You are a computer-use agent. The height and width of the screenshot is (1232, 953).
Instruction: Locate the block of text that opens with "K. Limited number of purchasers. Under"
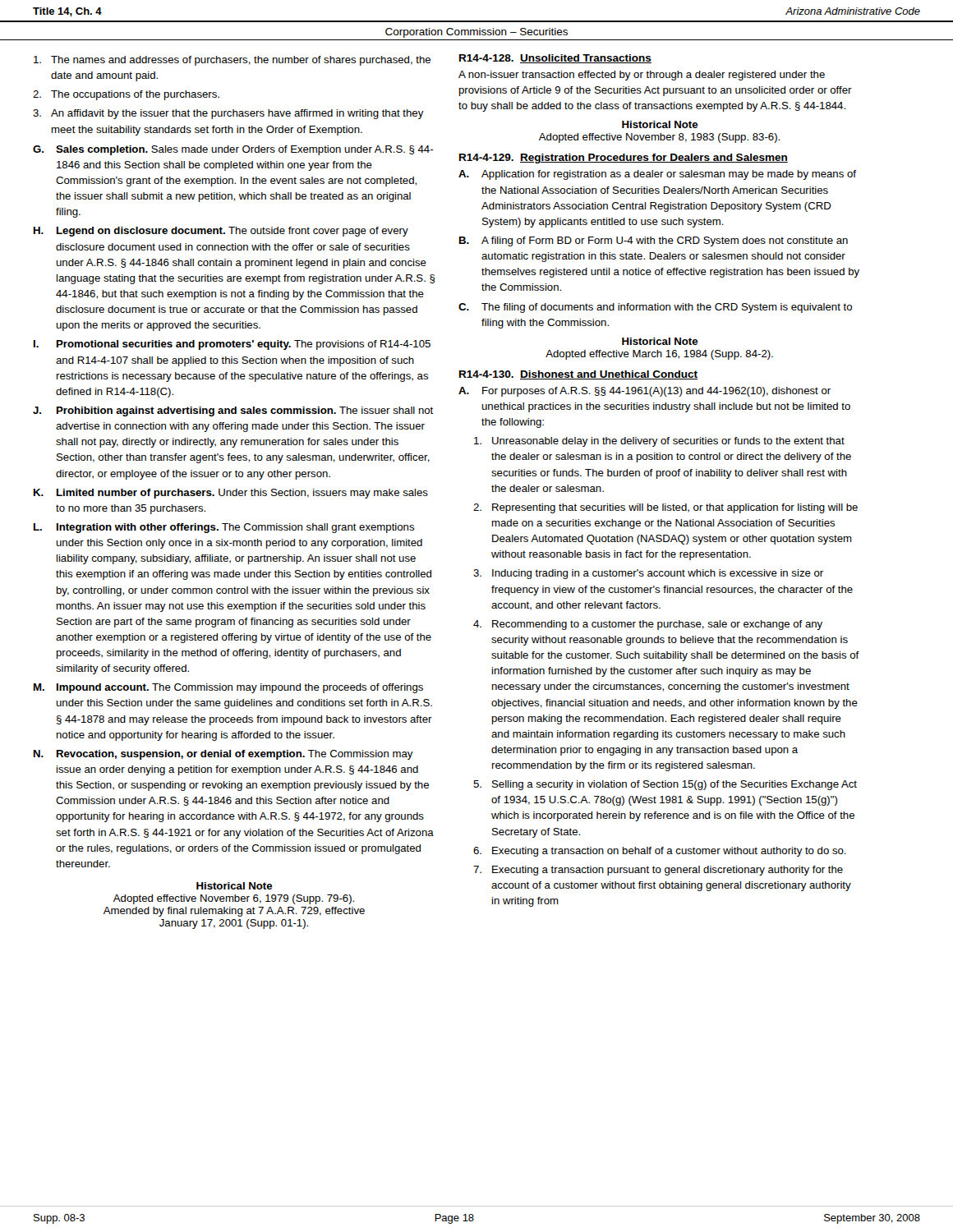(234, 500)
